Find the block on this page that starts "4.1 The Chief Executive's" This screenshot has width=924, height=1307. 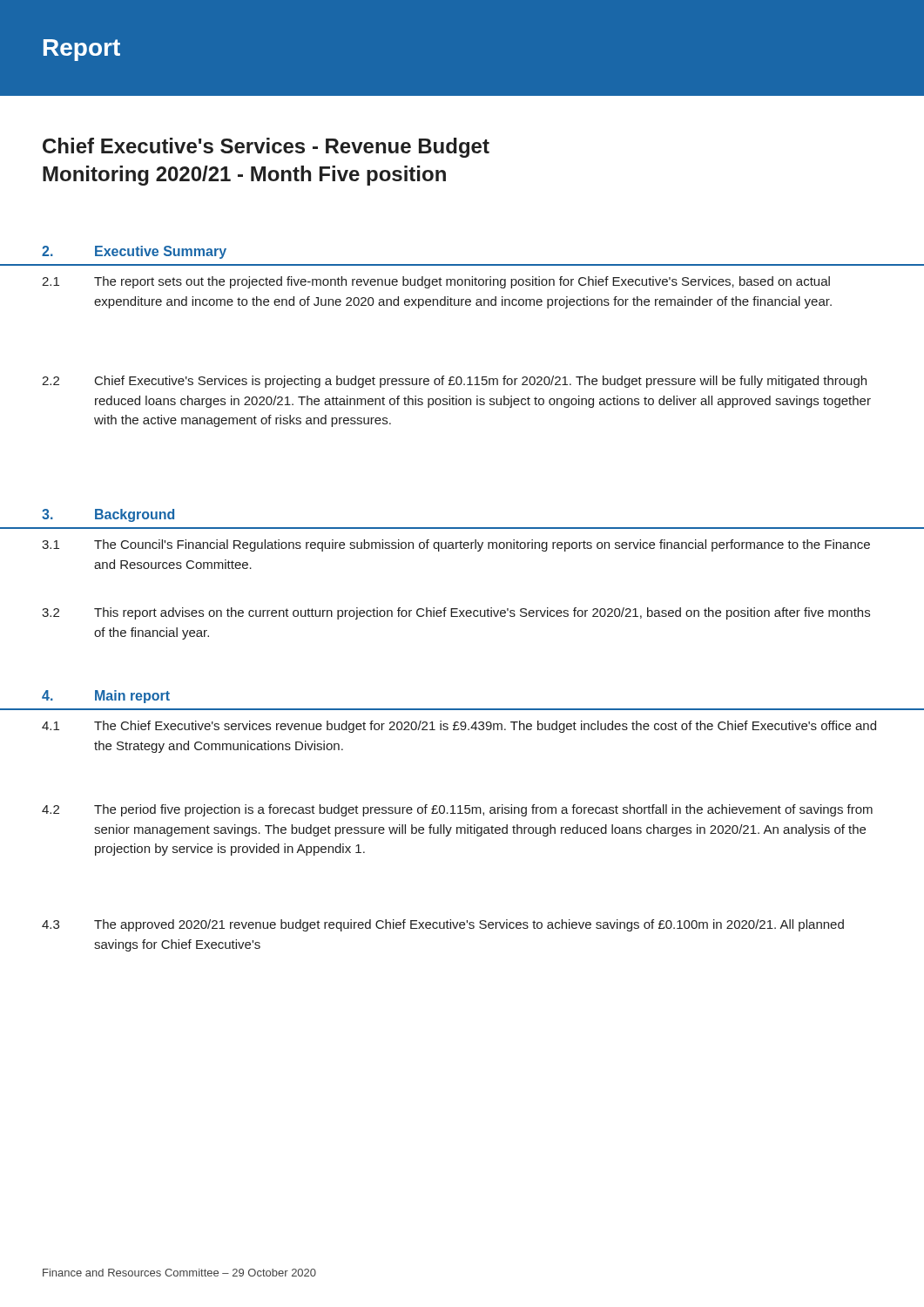462,736
